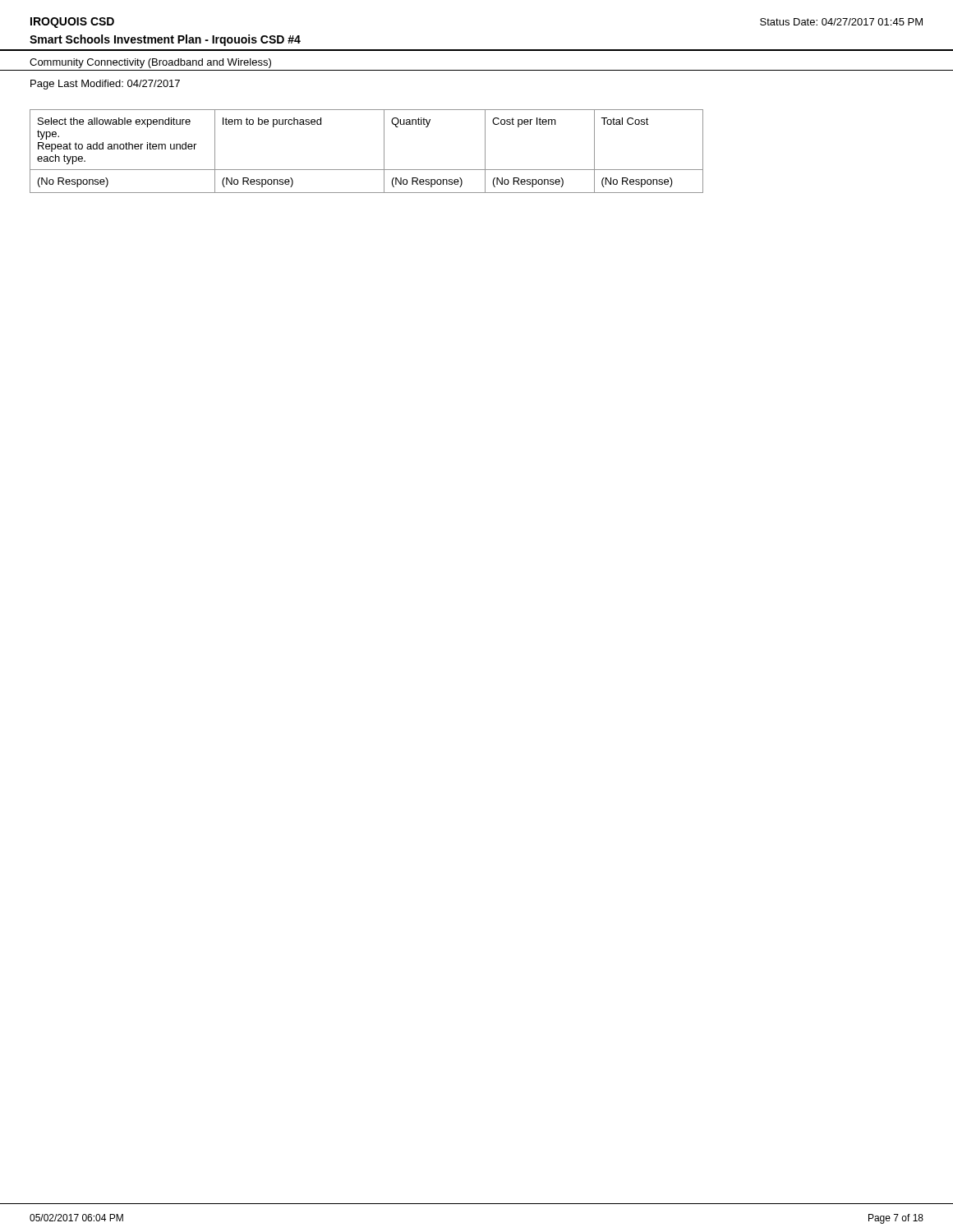Find the table that mentions "Total Cost"

click(x=476, y=155)
